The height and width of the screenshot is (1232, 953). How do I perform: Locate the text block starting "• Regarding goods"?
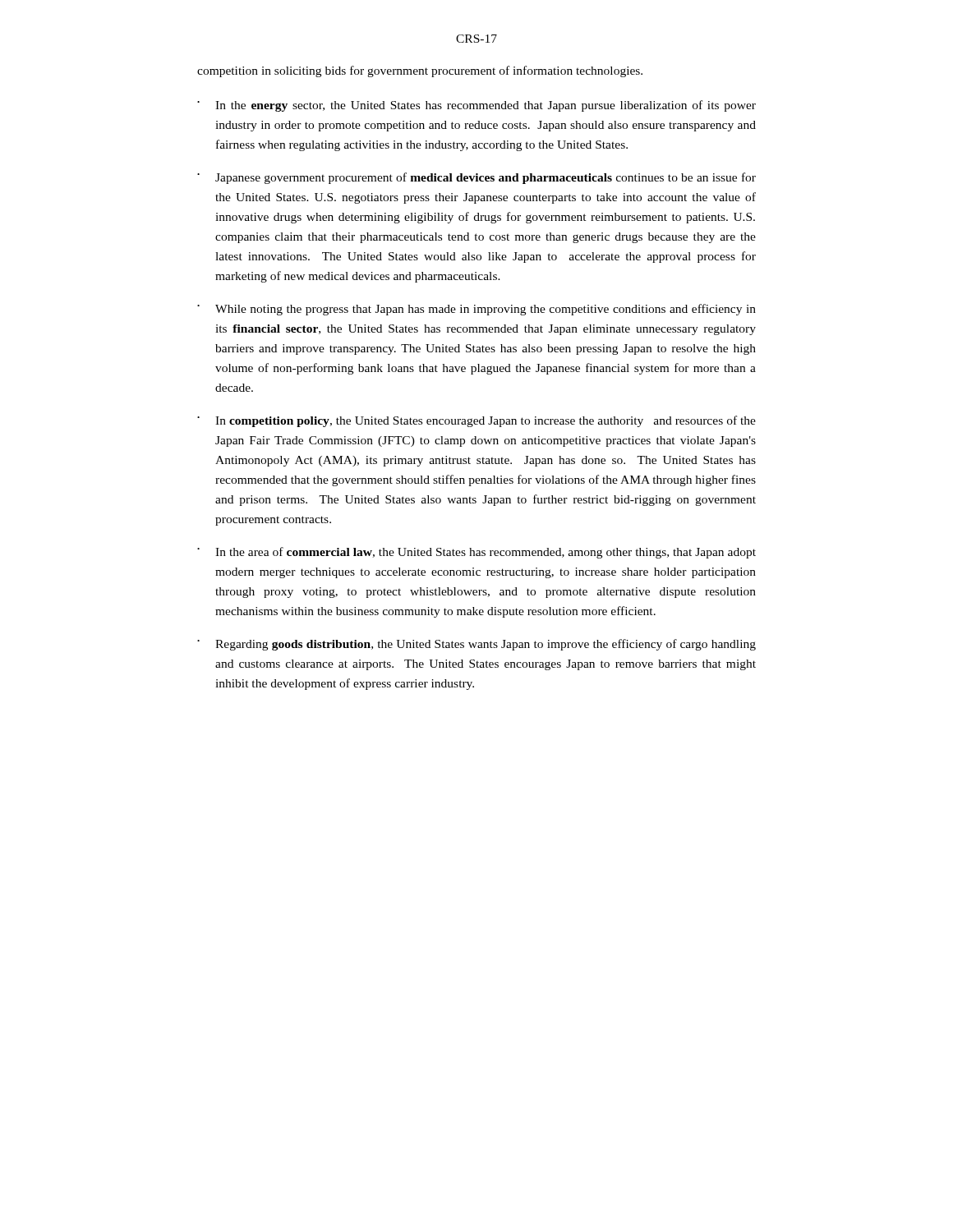click(476, 664)
